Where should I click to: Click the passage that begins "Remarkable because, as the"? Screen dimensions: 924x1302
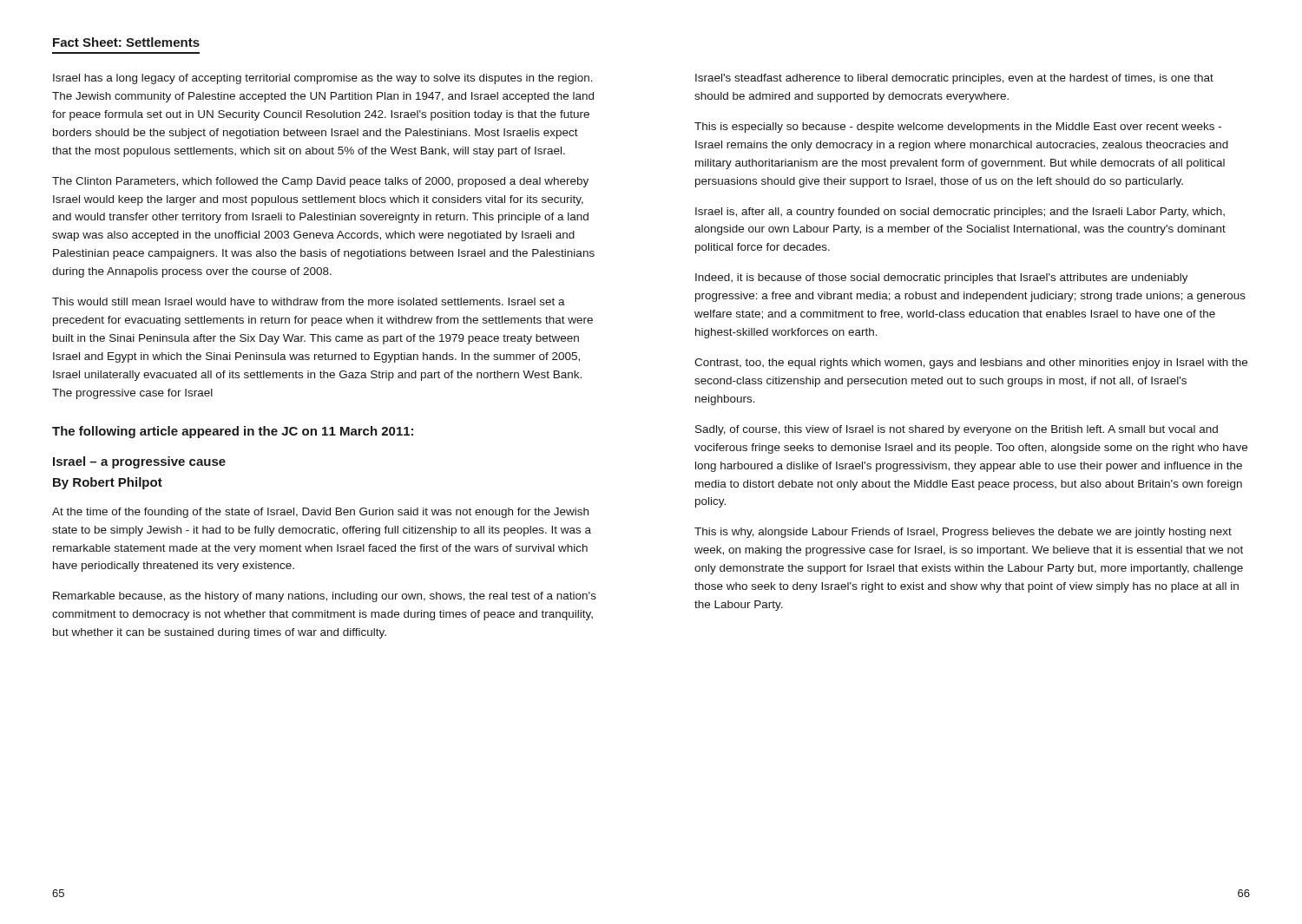324,614
